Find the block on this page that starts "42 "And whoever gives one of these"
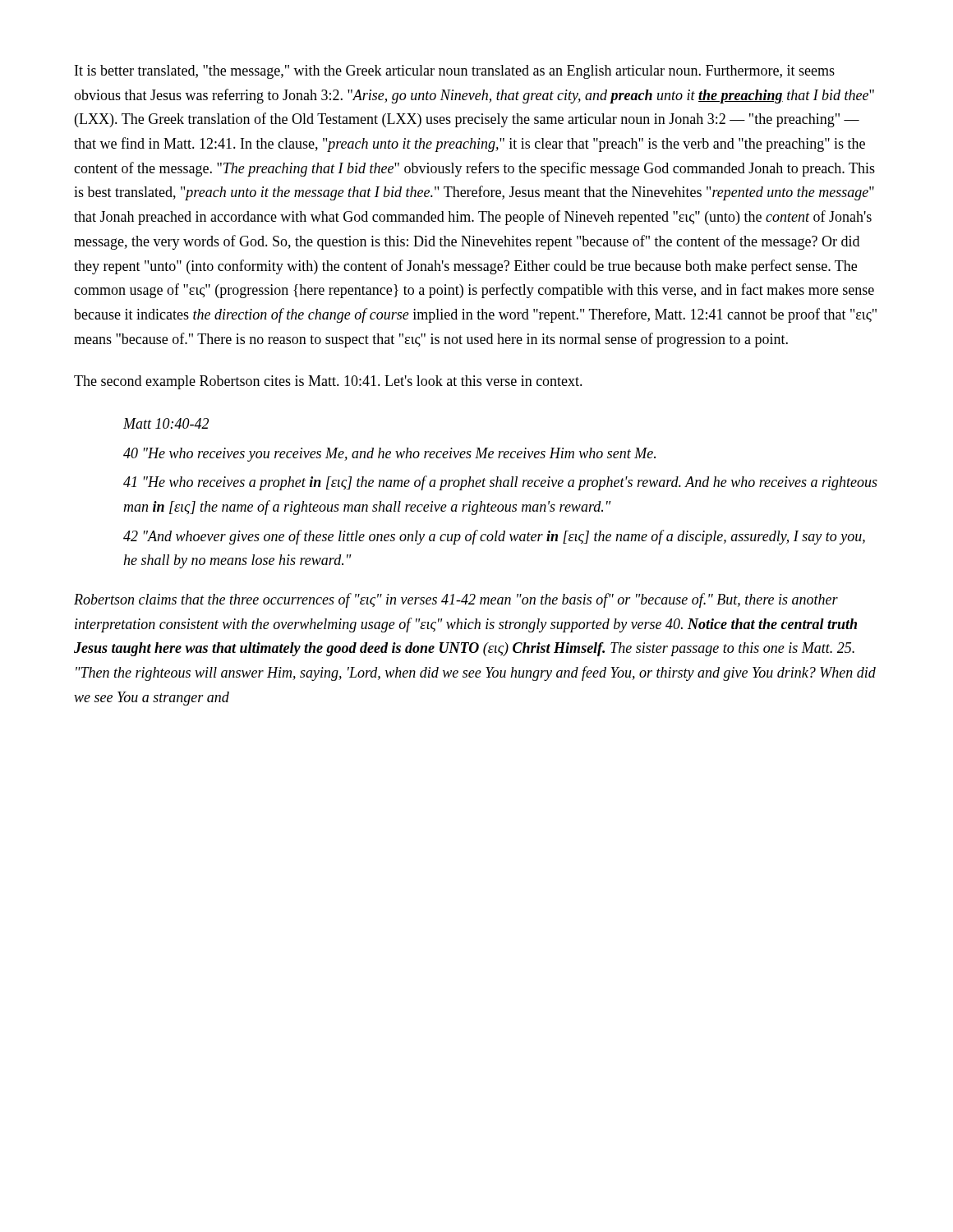 (x=501, y=549)
